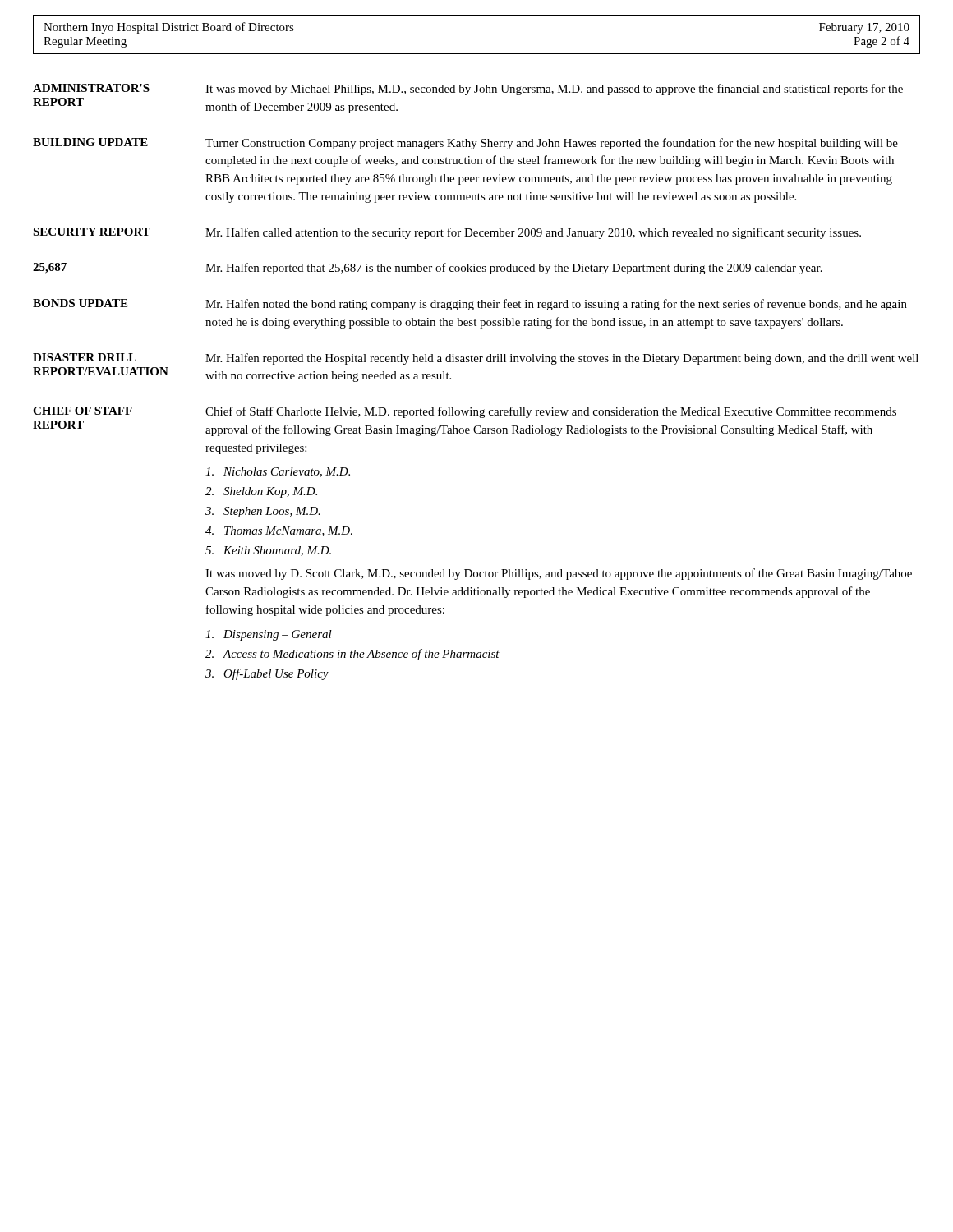
Task: Click on the list item with the text "Nicholas Carlevato, M.D."
Action: point(278,472)
